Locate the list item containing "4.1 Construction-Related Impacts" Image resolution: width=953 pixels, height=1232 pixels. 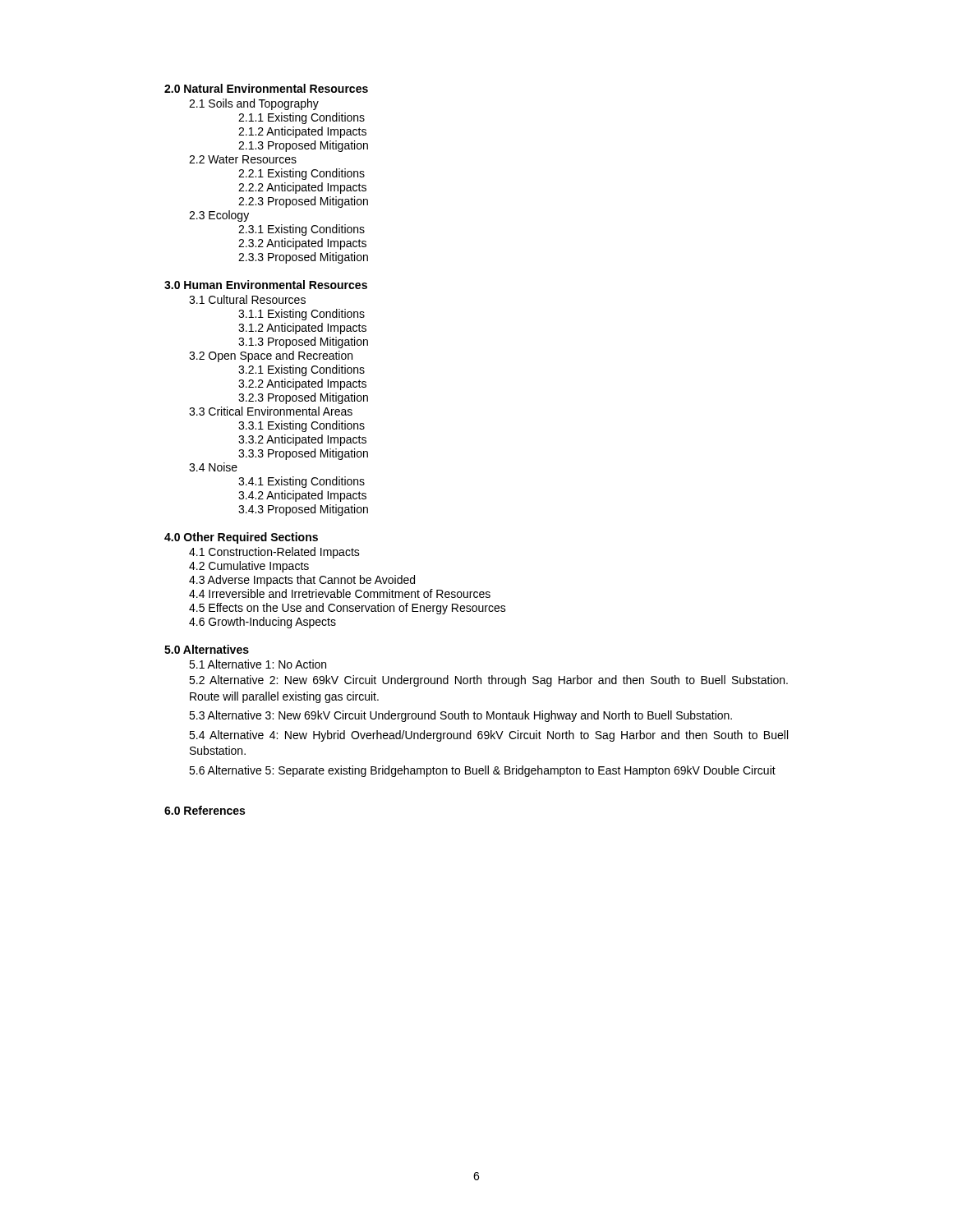[274, 552]
